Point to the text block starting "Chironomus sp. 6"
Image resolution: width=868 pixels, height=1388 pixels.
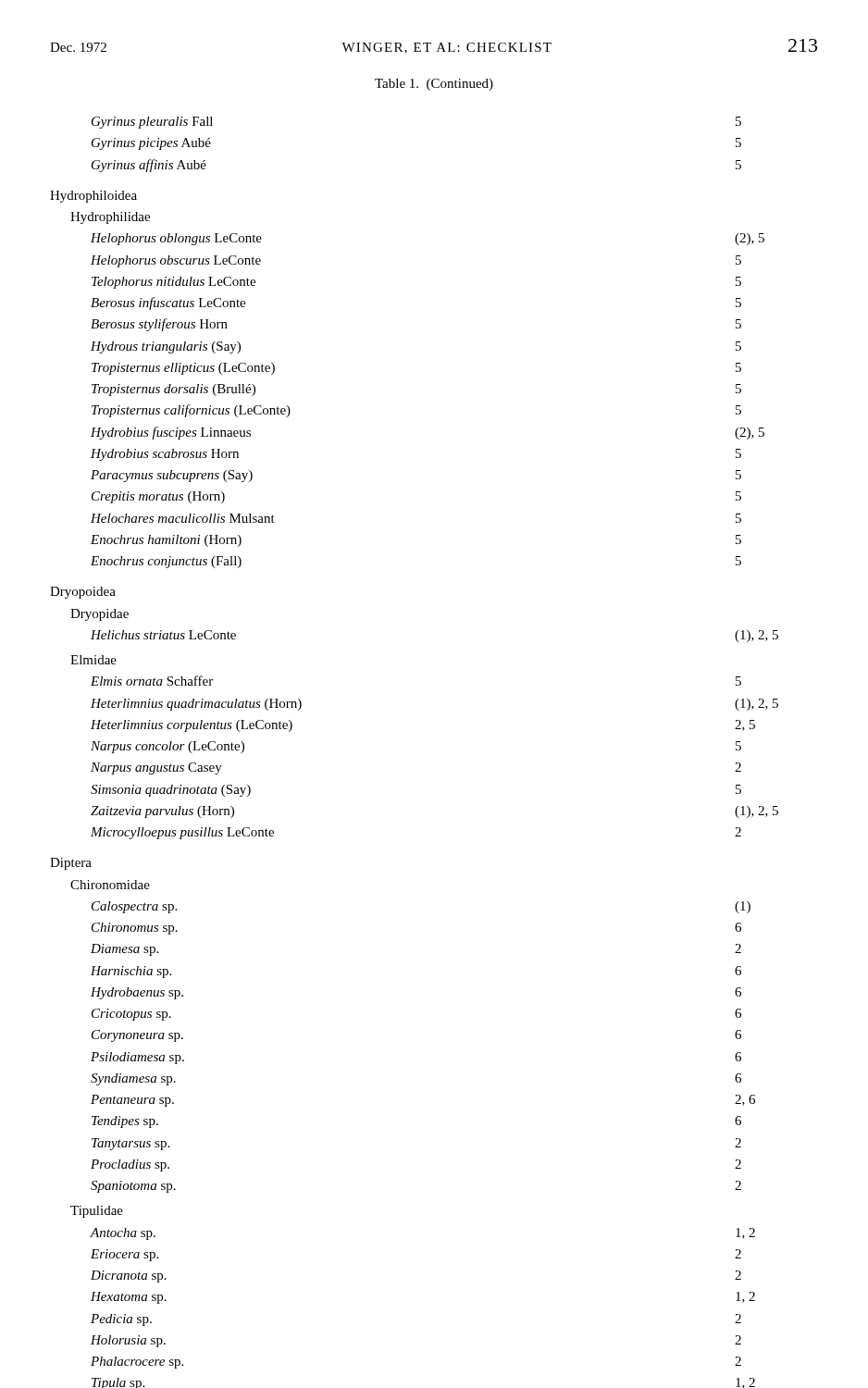(130, 929)
